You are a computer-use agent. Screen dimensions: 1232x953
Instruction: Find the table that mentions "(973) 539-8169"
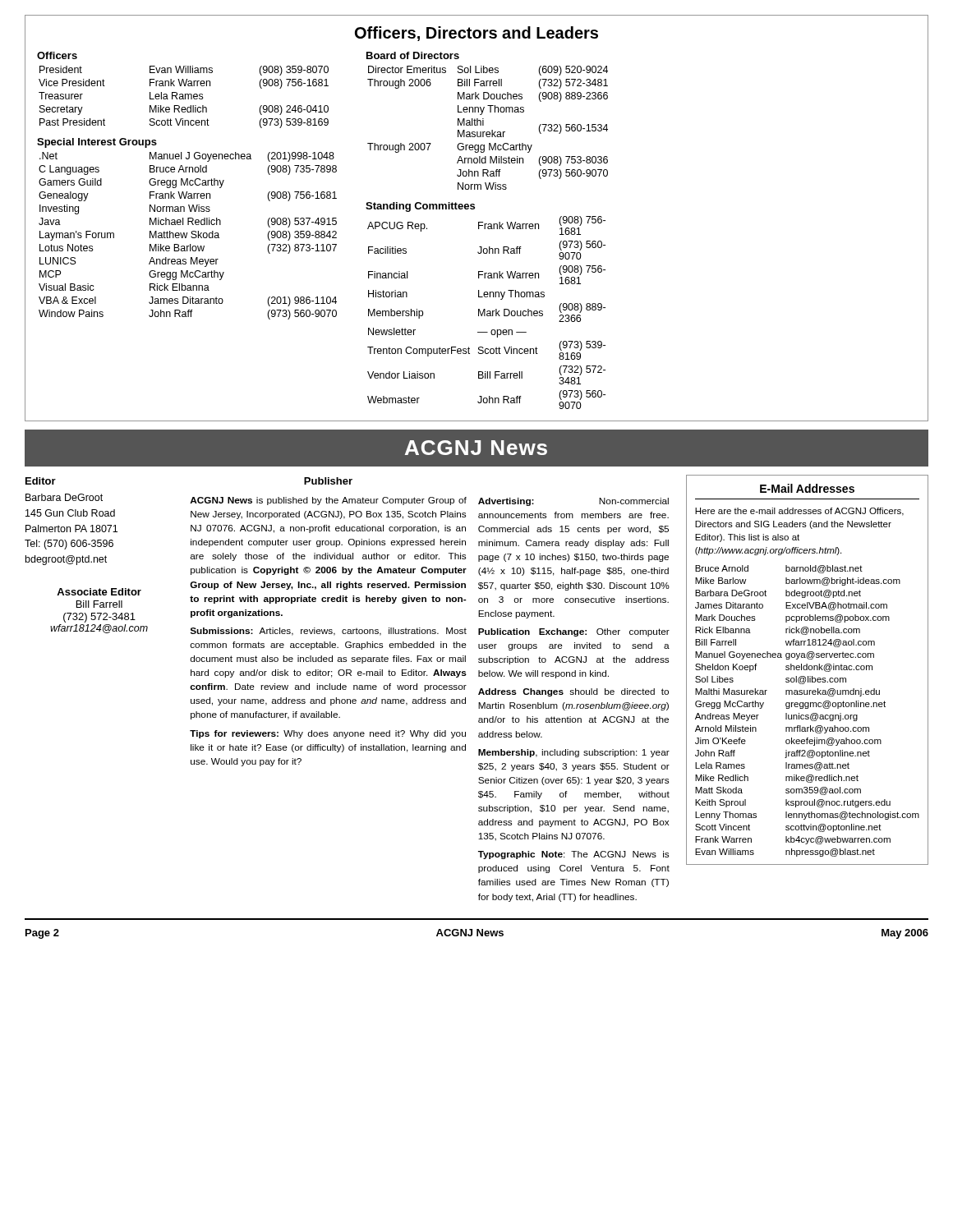(476, 218)
